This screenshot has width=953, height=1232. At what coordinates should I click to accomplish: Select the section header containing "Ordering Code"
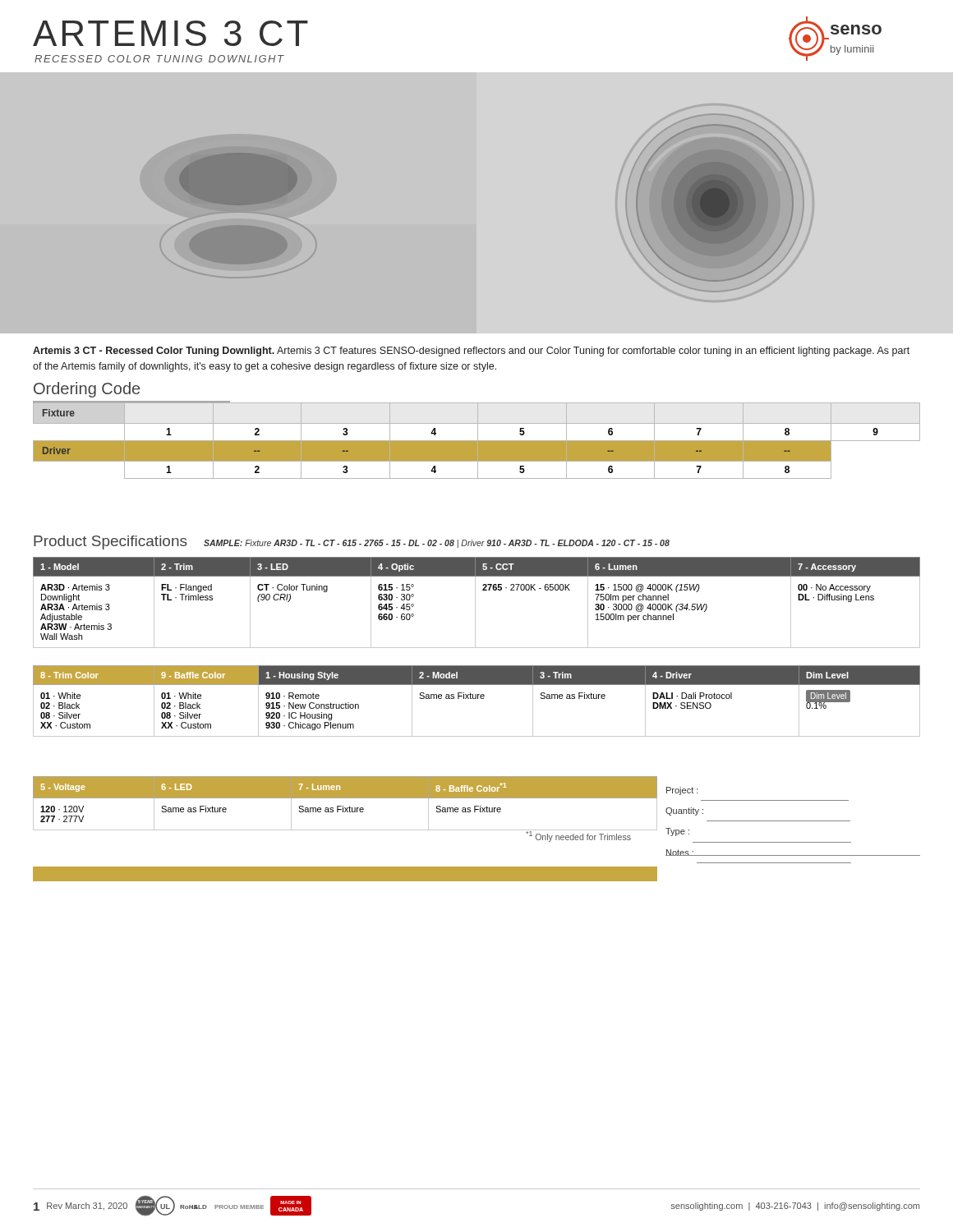[87, 389]
